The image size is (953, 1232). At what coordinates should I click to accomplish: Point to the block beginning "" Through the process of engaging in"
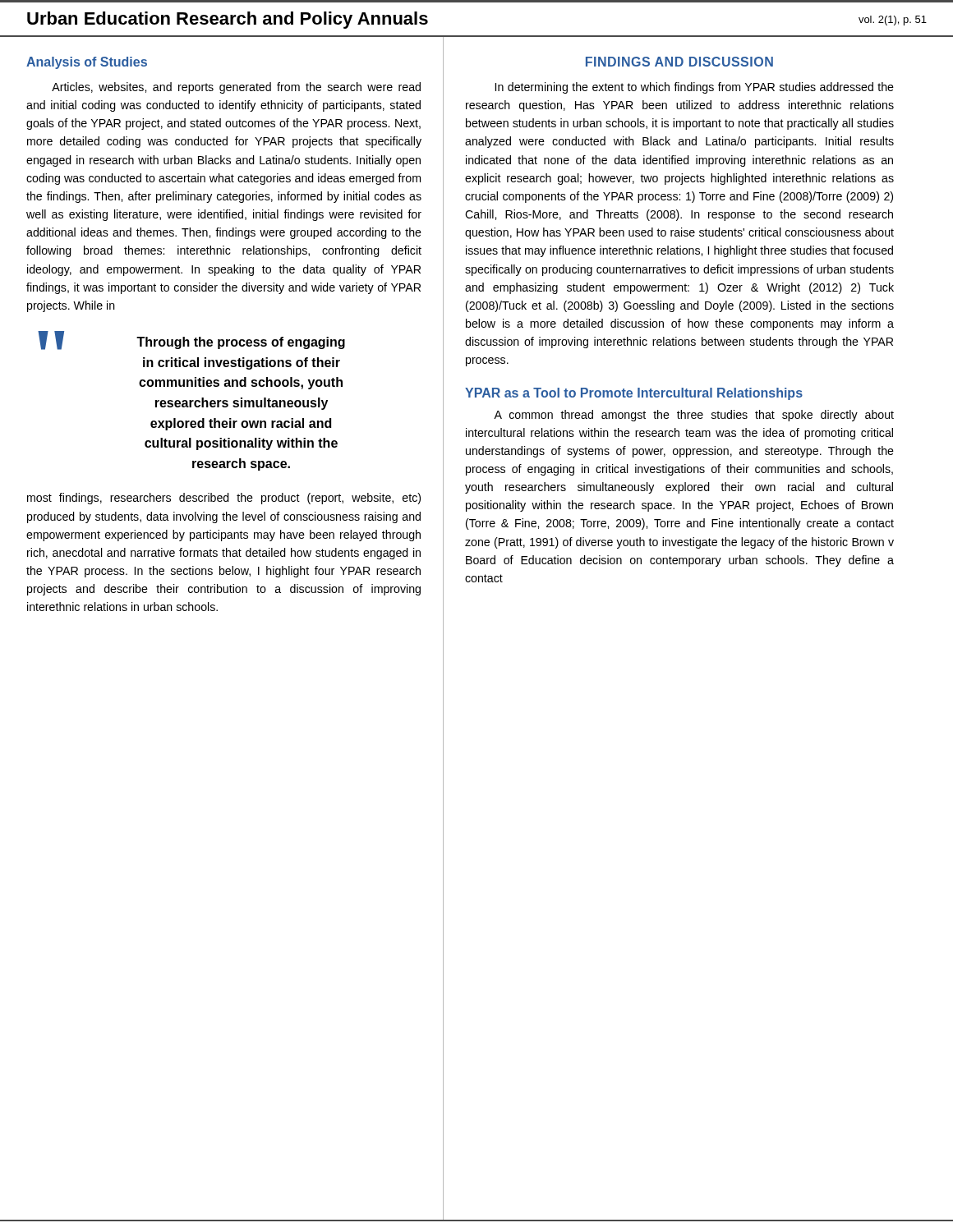[x=221, y=403]
